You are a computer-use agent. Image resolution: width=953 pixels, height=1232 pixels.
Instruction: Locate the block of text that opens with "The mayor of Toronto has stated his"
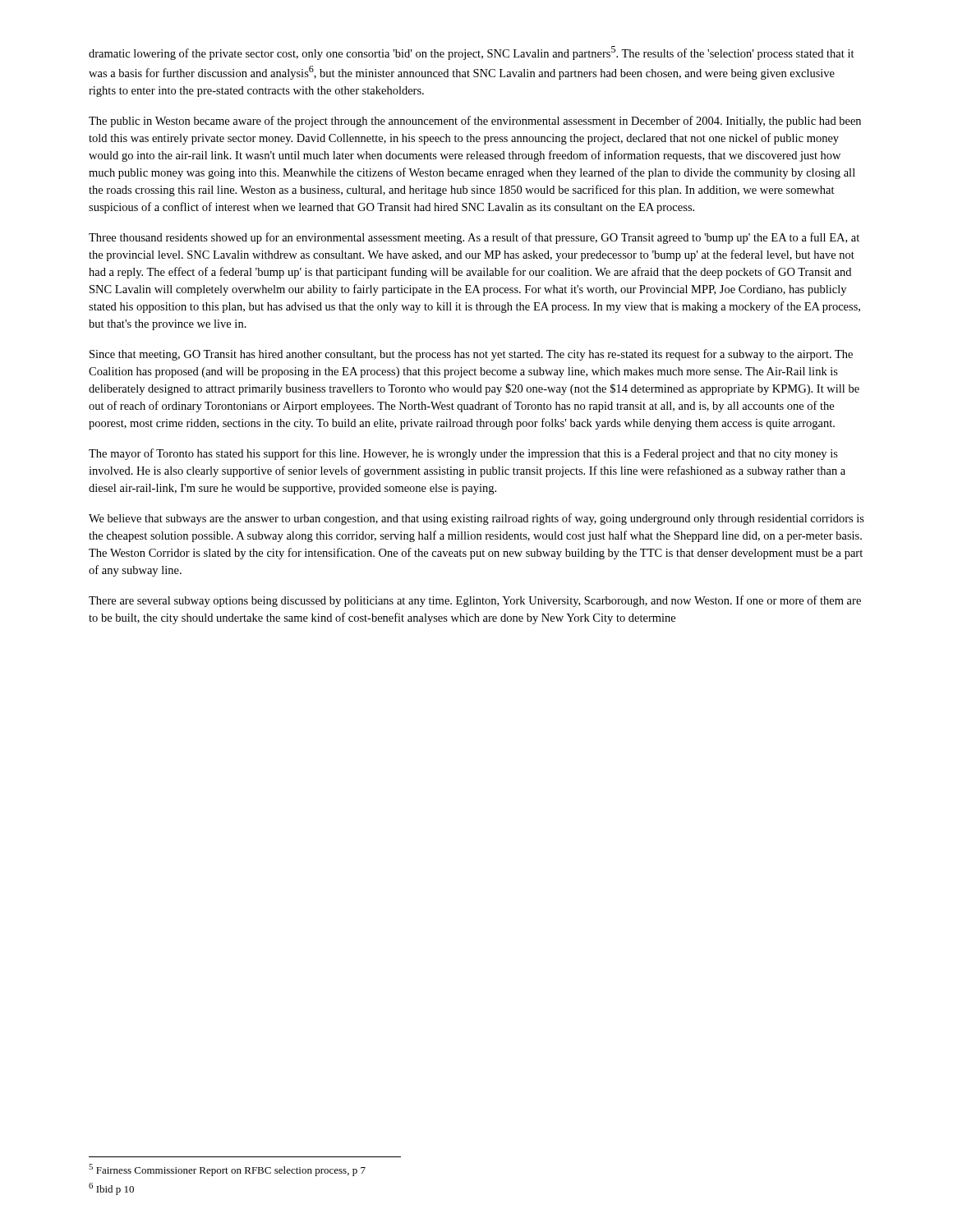pyautogui.click(x=467, y=471)
